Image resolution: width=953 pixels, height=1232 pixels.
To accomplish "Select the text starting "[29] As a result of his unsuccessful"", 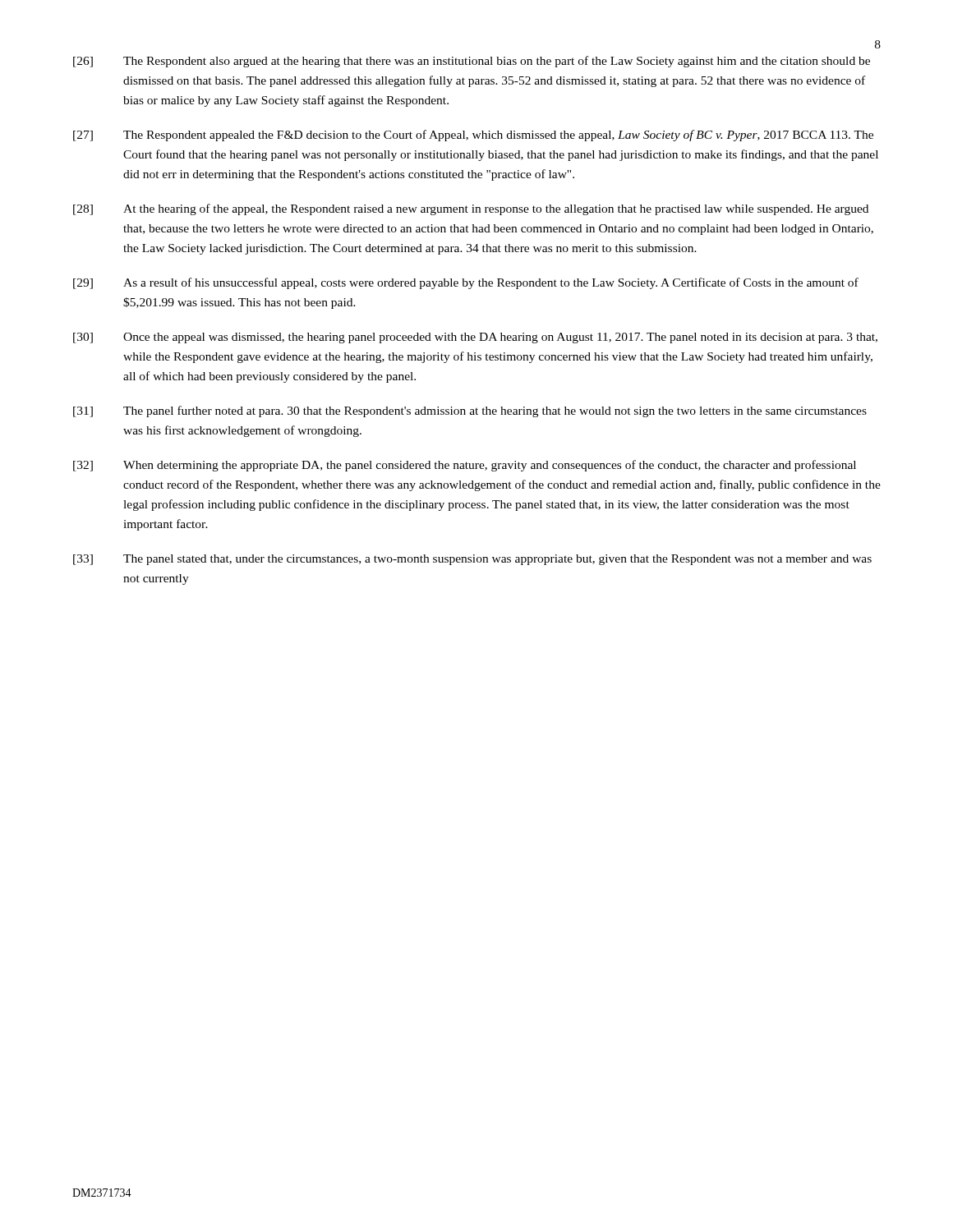I will click(476, 292).
